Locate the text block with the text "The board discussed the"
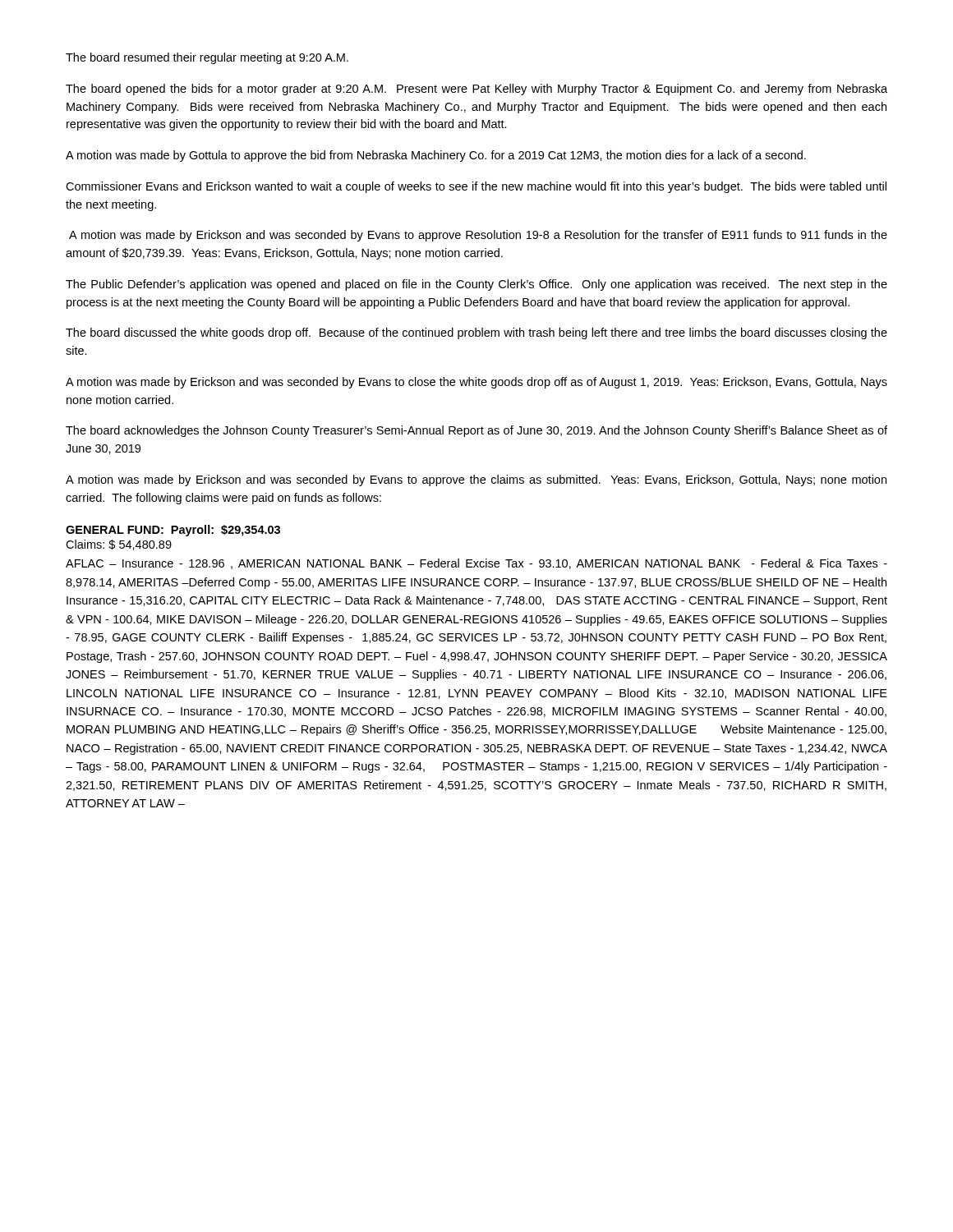The image size is (953, 1232). [x=476, y=342]
